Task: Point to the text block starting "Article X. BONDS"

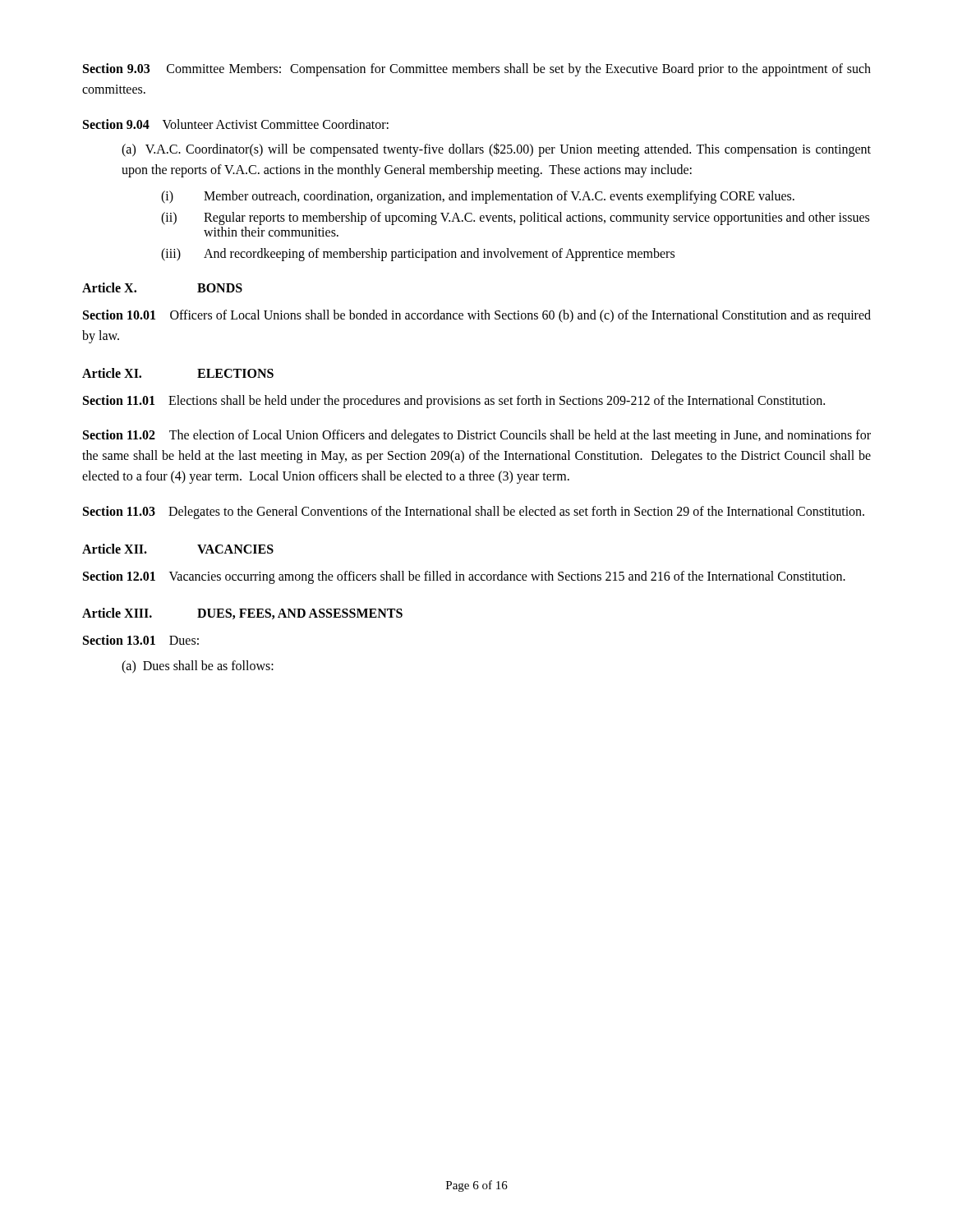Action: [x=113, y=287]
